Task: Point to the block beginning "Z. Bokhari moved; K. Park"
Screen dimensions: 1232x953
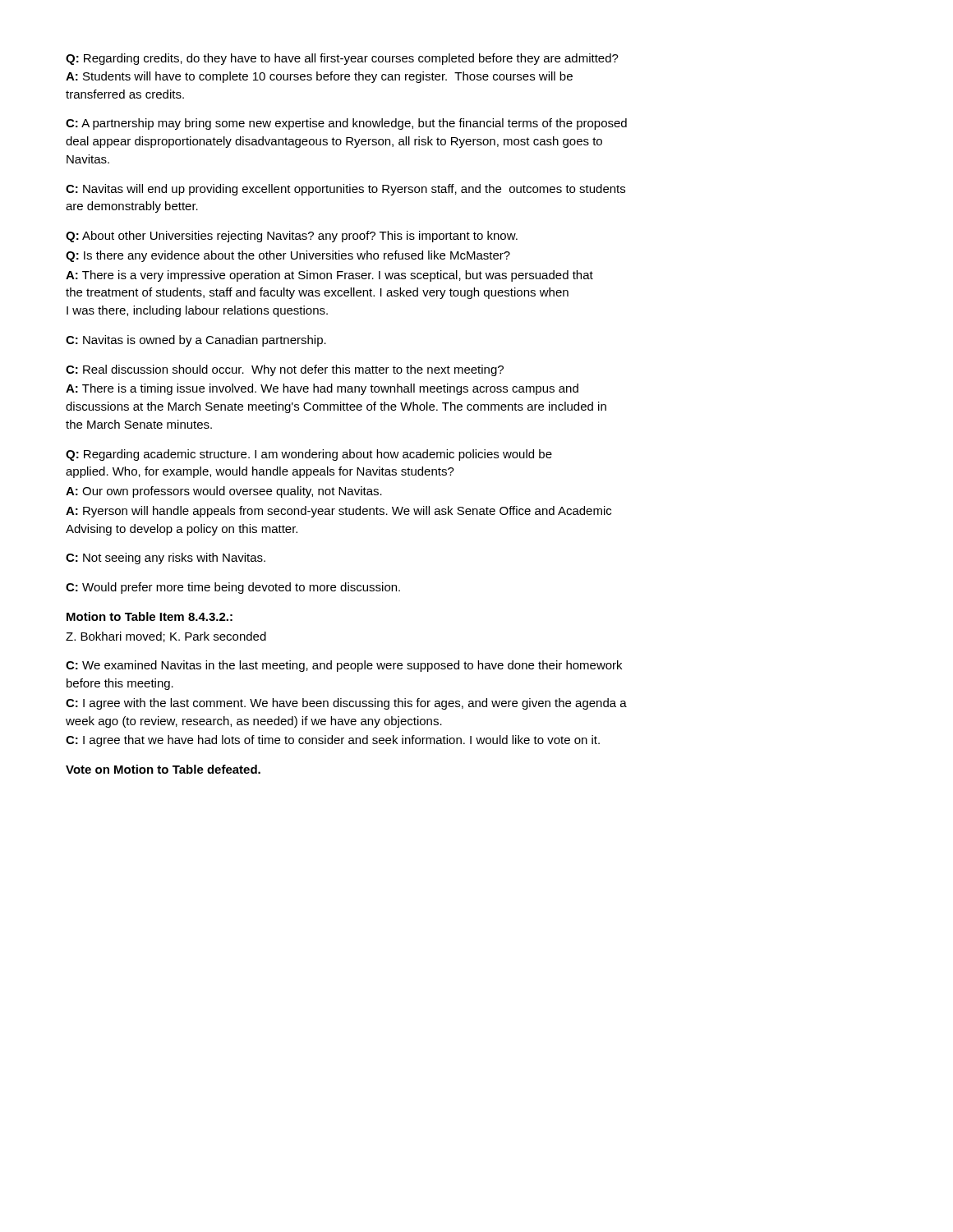Action: 166,637
